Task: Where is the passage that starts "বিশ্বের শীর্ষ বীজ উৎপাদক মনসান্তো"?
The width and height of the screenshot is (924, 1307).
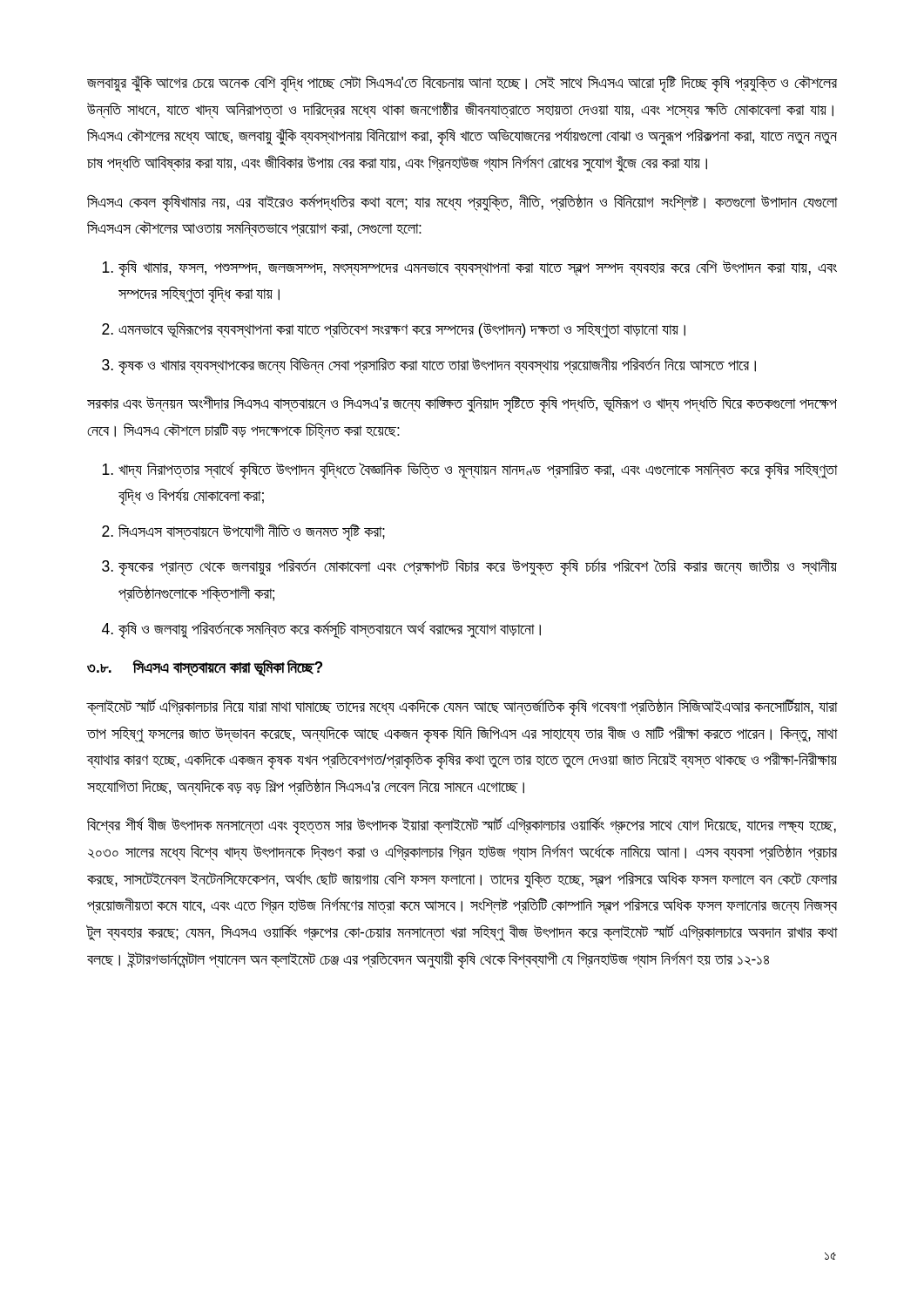Action: tap(462, 892)
